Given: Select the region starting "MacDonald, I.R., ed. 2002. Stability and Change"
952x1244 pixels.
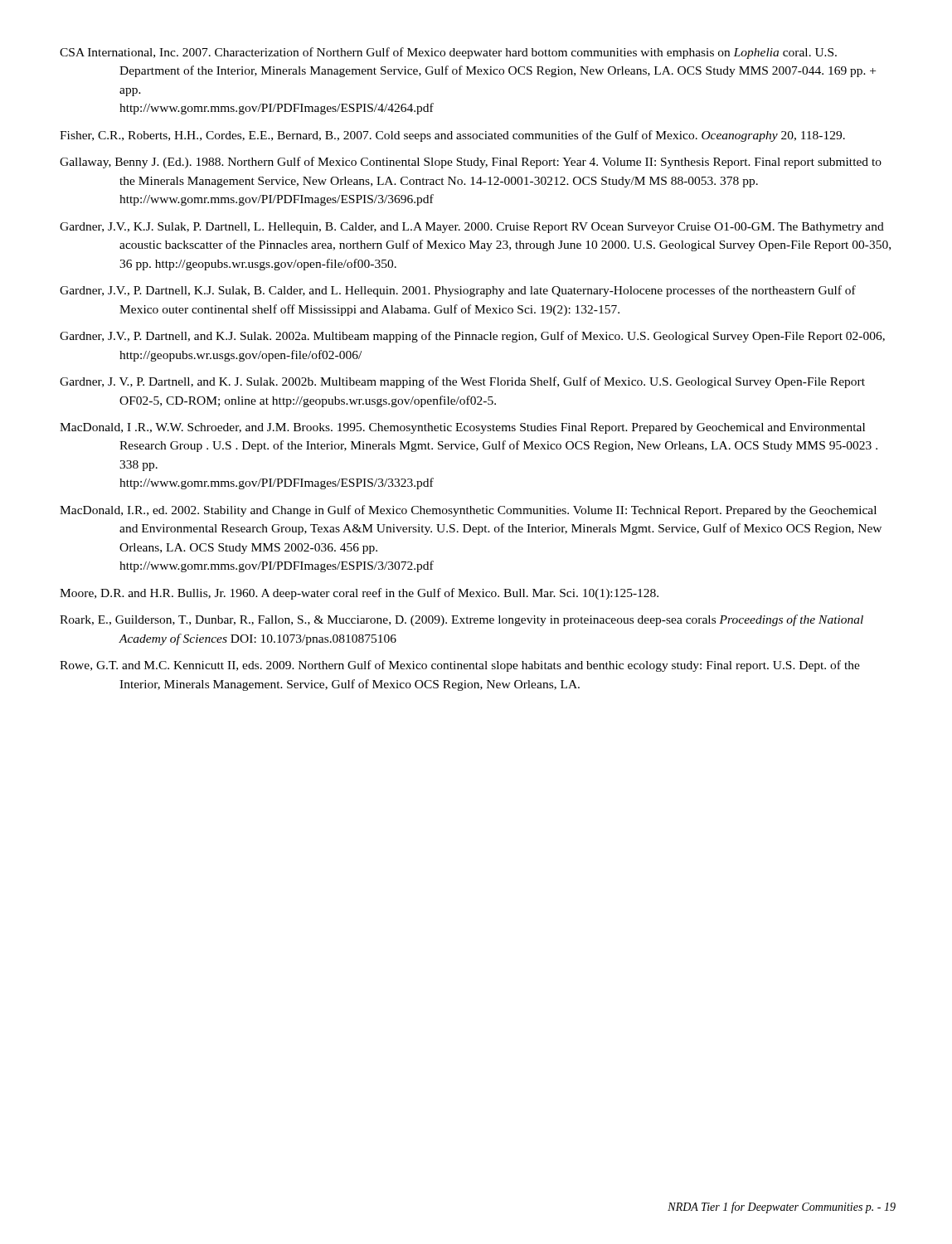Looking at the screenshot, I should coord(471,537).
